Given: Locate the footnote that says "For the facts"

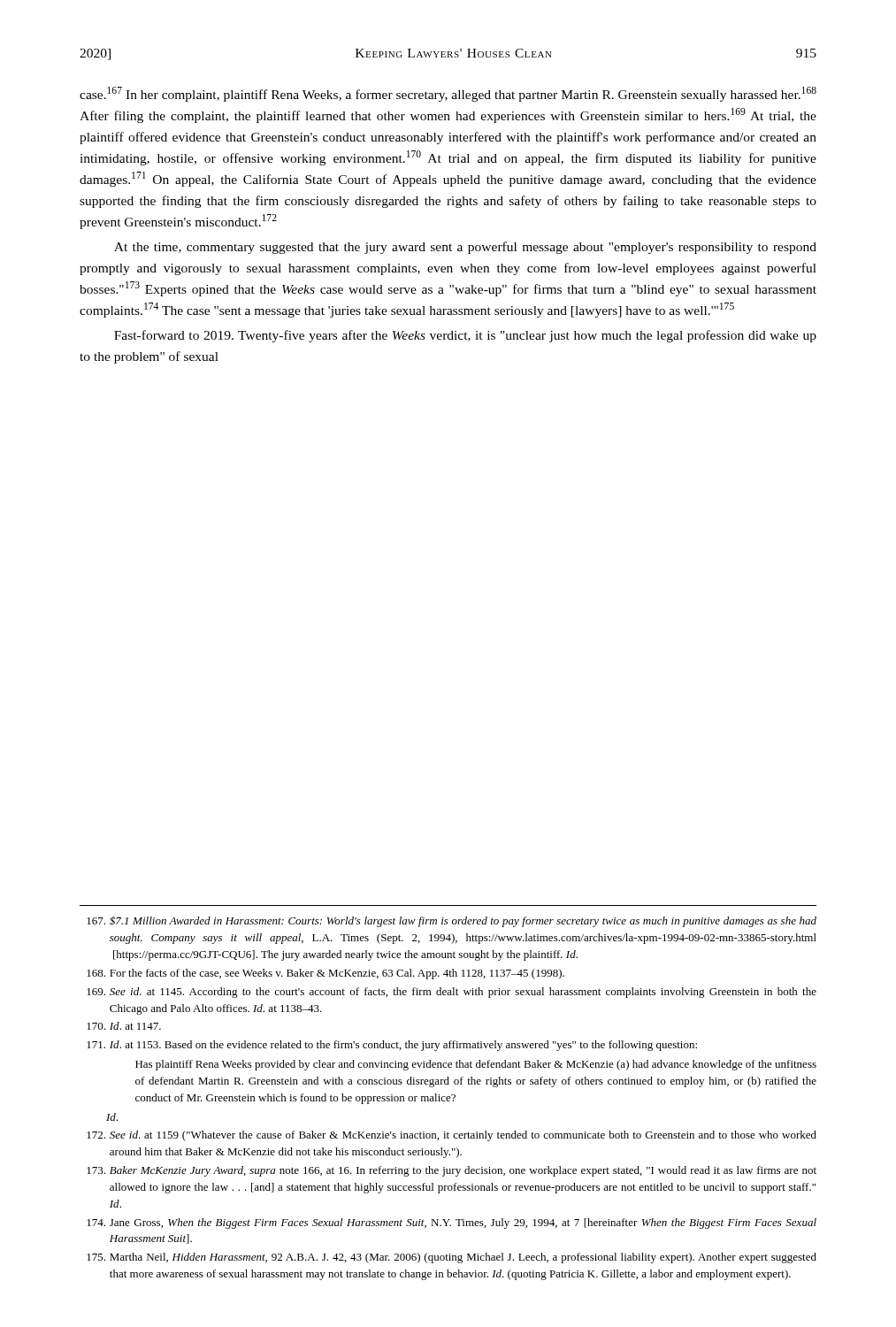Looking at the screenshot, I should tap(448, 973).
